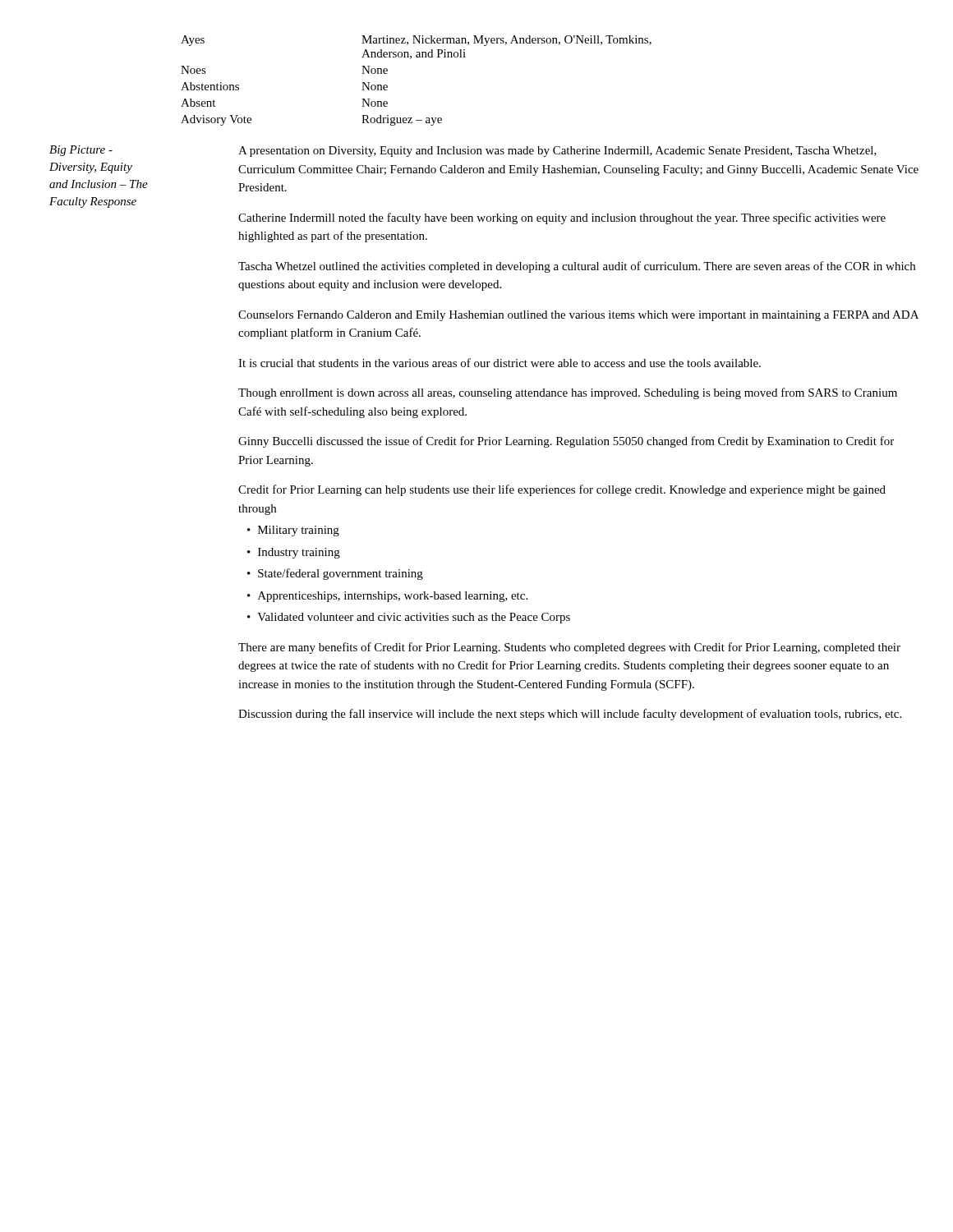
Task: Locate the block starting "•Military training"
Action: [x=293, y=530]
